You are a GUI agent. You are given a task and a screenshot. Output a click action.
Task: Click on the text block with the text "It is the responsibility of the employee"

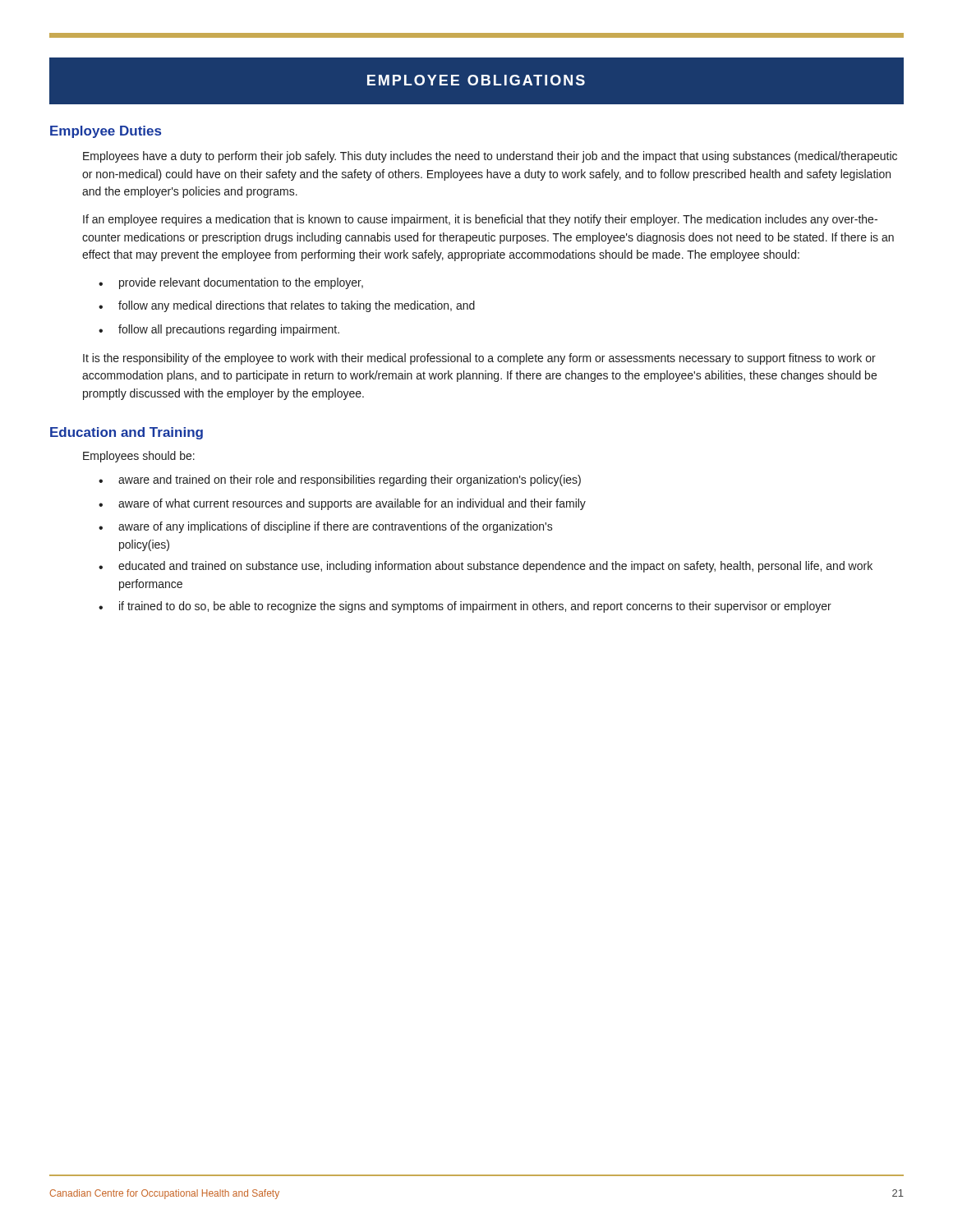[x=480, y=376]
